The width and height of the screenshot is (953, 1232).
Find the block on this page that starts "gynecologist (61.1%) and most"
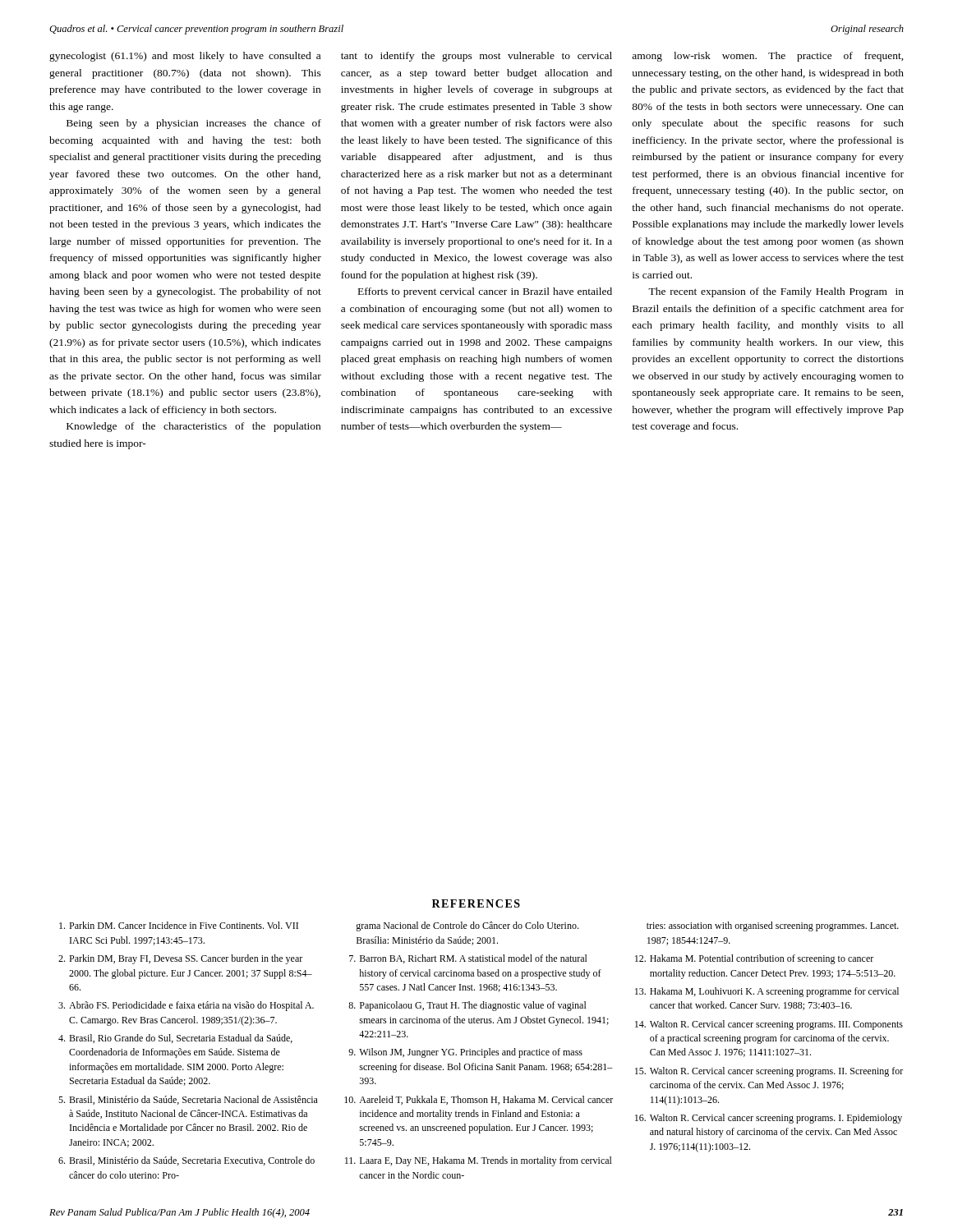tap(185, 250)
